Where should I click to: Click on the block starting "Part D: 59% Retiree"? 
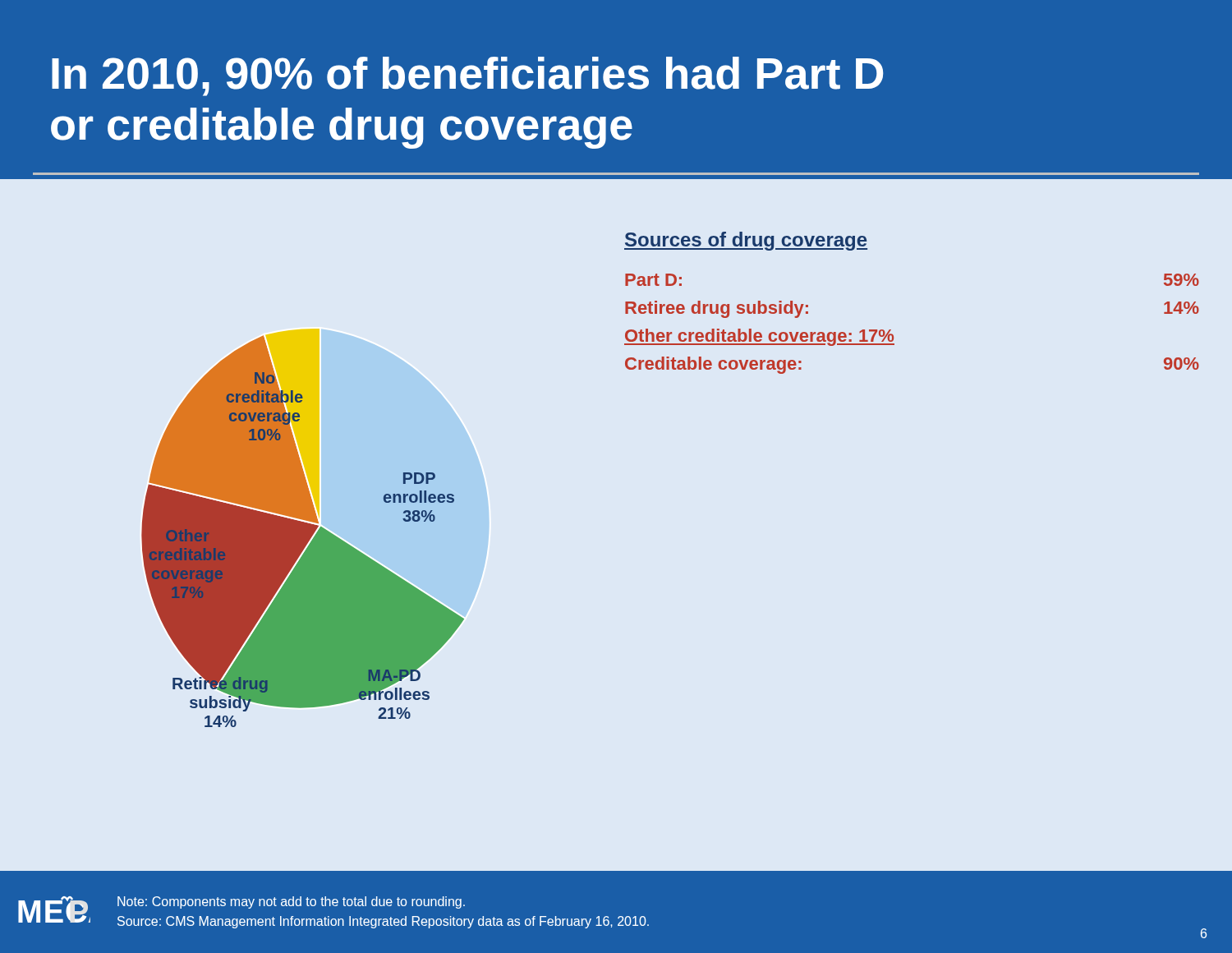[655, 280]
